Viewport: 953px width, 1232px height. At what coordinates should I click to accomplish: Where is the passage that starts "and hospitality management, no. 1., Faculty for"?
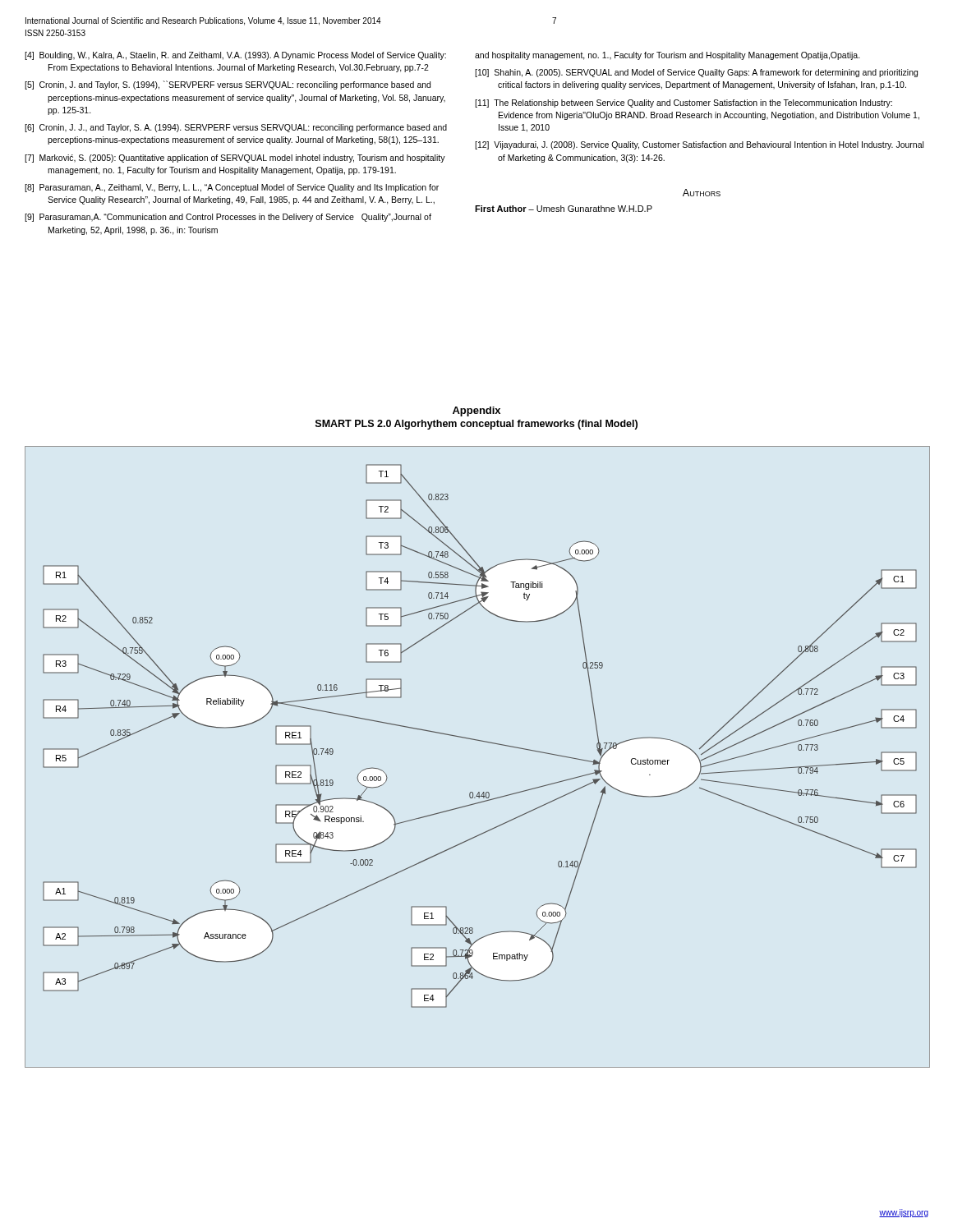(x=668, y=55)
